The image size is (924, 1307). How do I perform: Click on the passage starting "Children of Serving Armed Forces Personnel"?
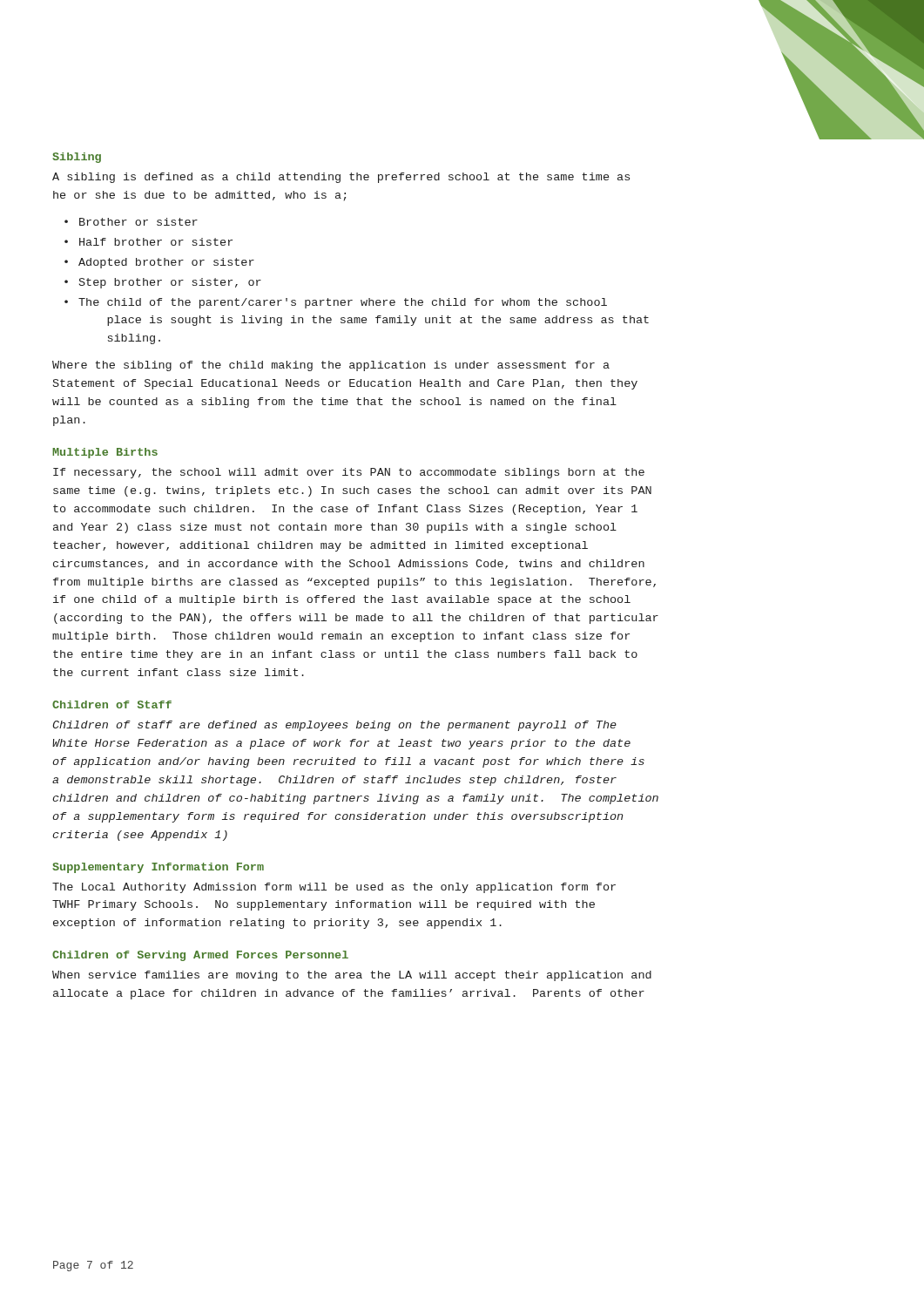[x=200, y=956]
